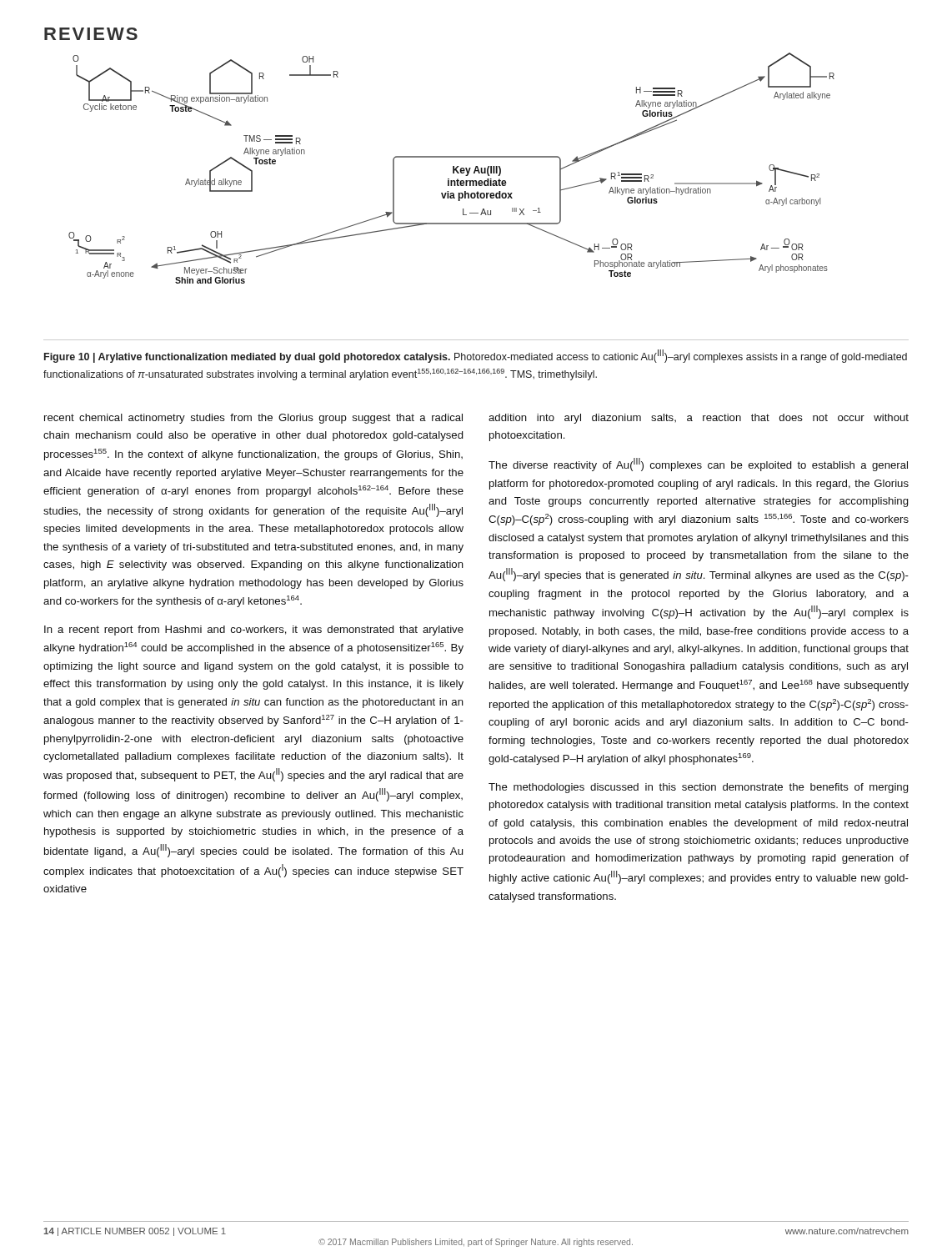Locate the text block that says "recent chemical actinometry studies from the Glorius"
952x1251 pixels.
[x=253, y=653]
